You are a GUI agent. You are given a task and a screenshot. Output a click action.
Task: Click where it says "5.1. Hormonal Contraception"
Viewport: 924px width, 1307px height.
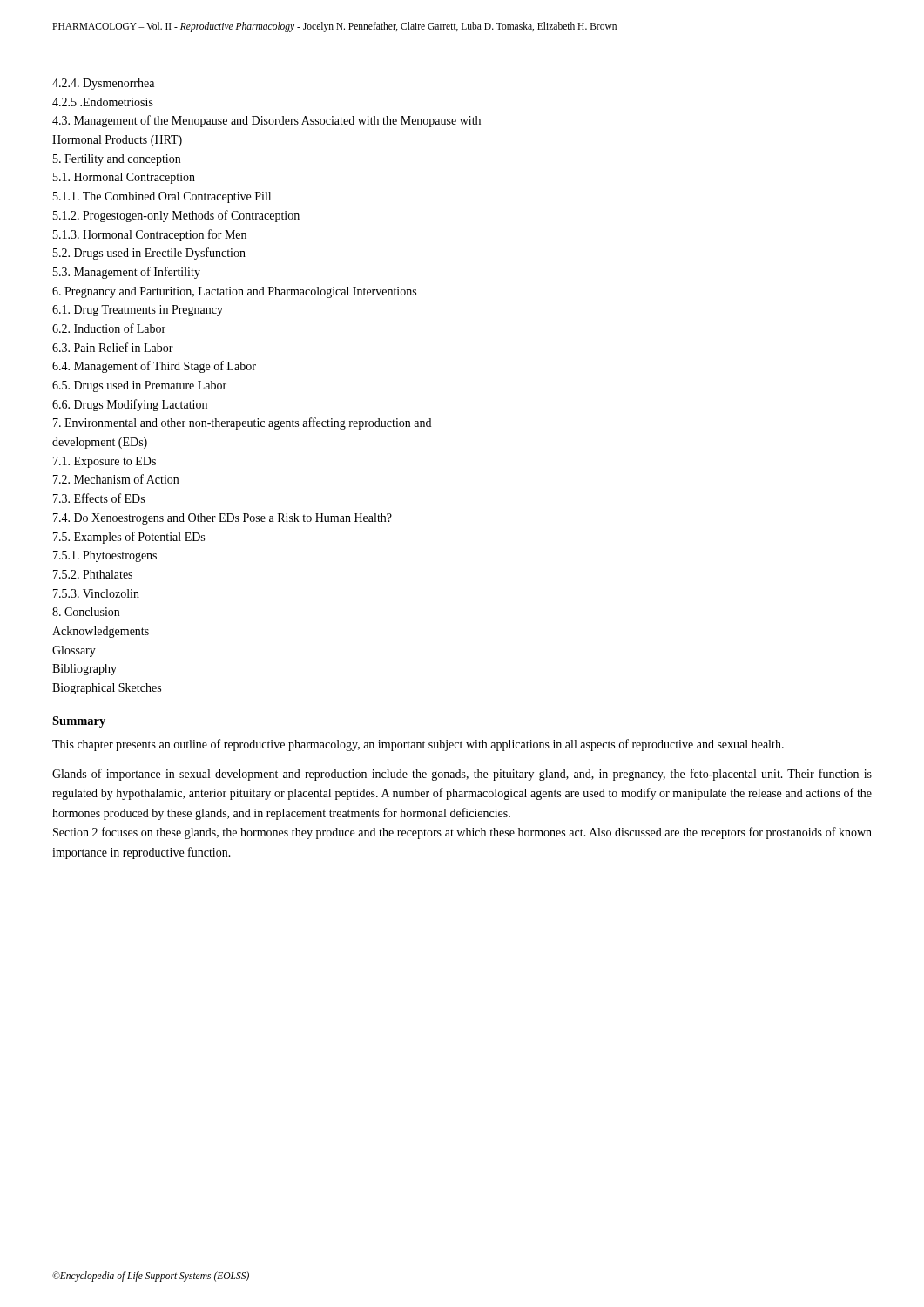point(124,178)
